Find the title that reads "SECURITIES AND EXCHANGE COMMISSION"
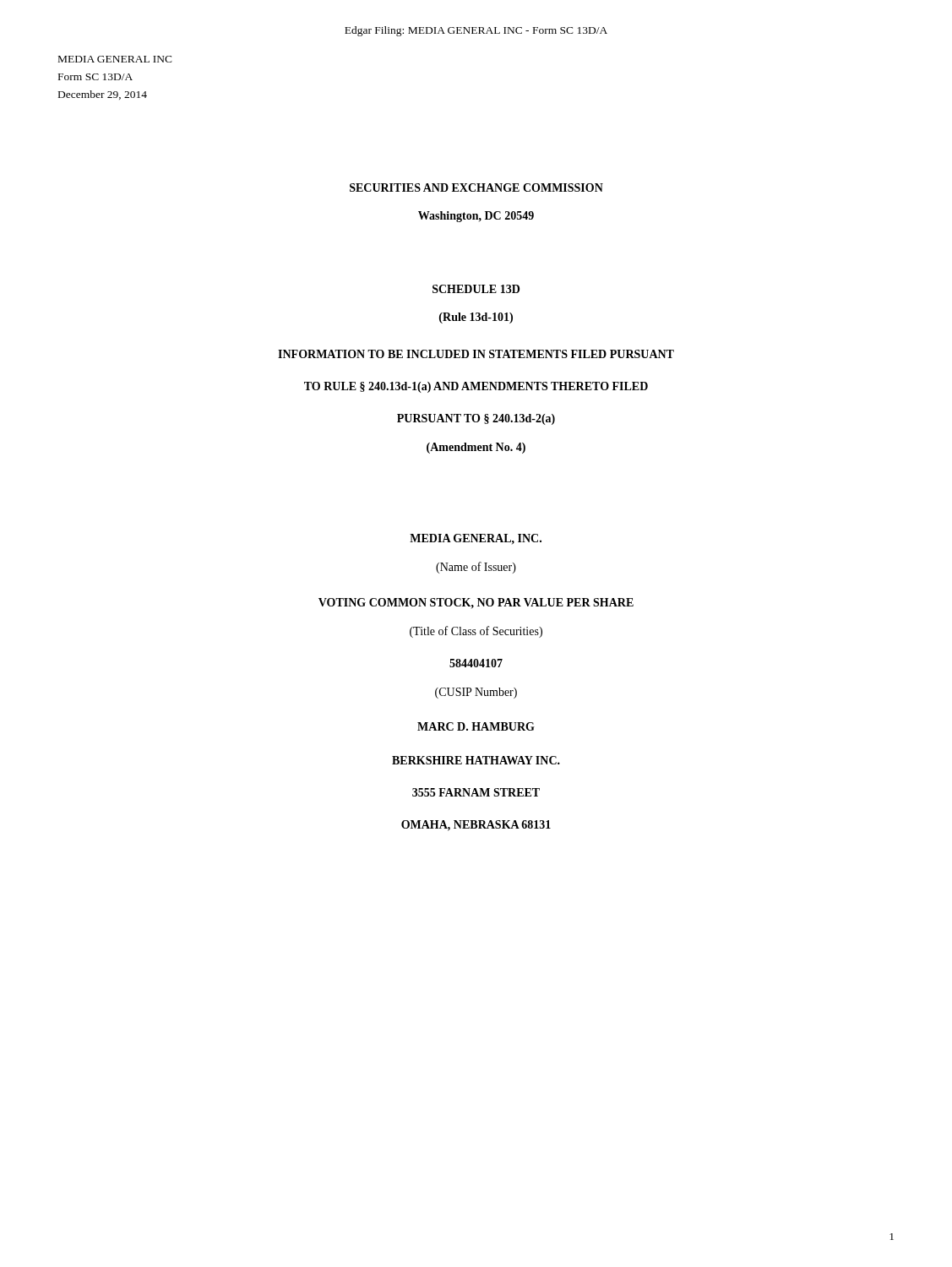This screenshot has width=952, height=1267. point(476,188)
